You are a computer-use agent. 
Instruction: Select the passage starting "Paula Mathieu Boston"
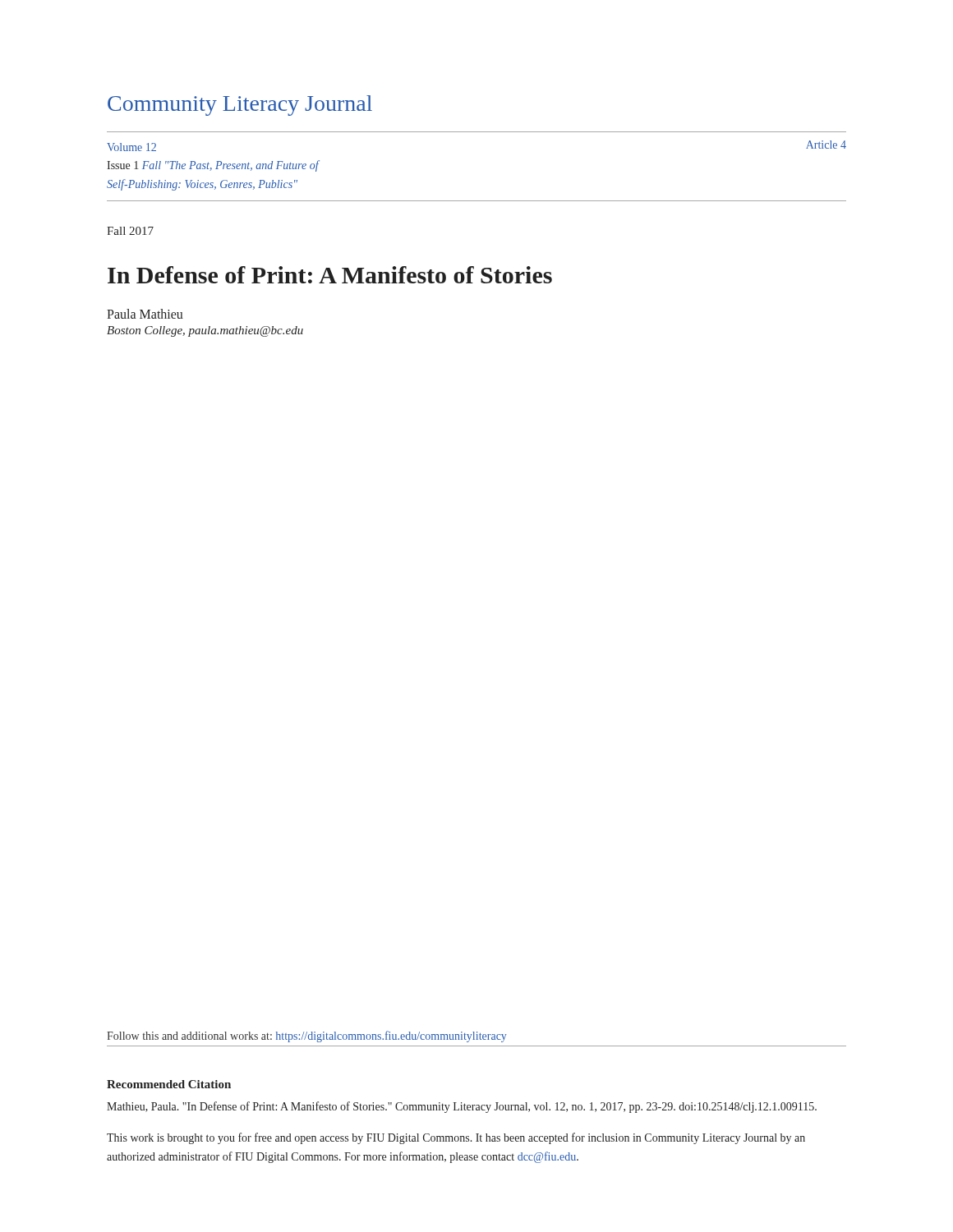coord(145,314)
